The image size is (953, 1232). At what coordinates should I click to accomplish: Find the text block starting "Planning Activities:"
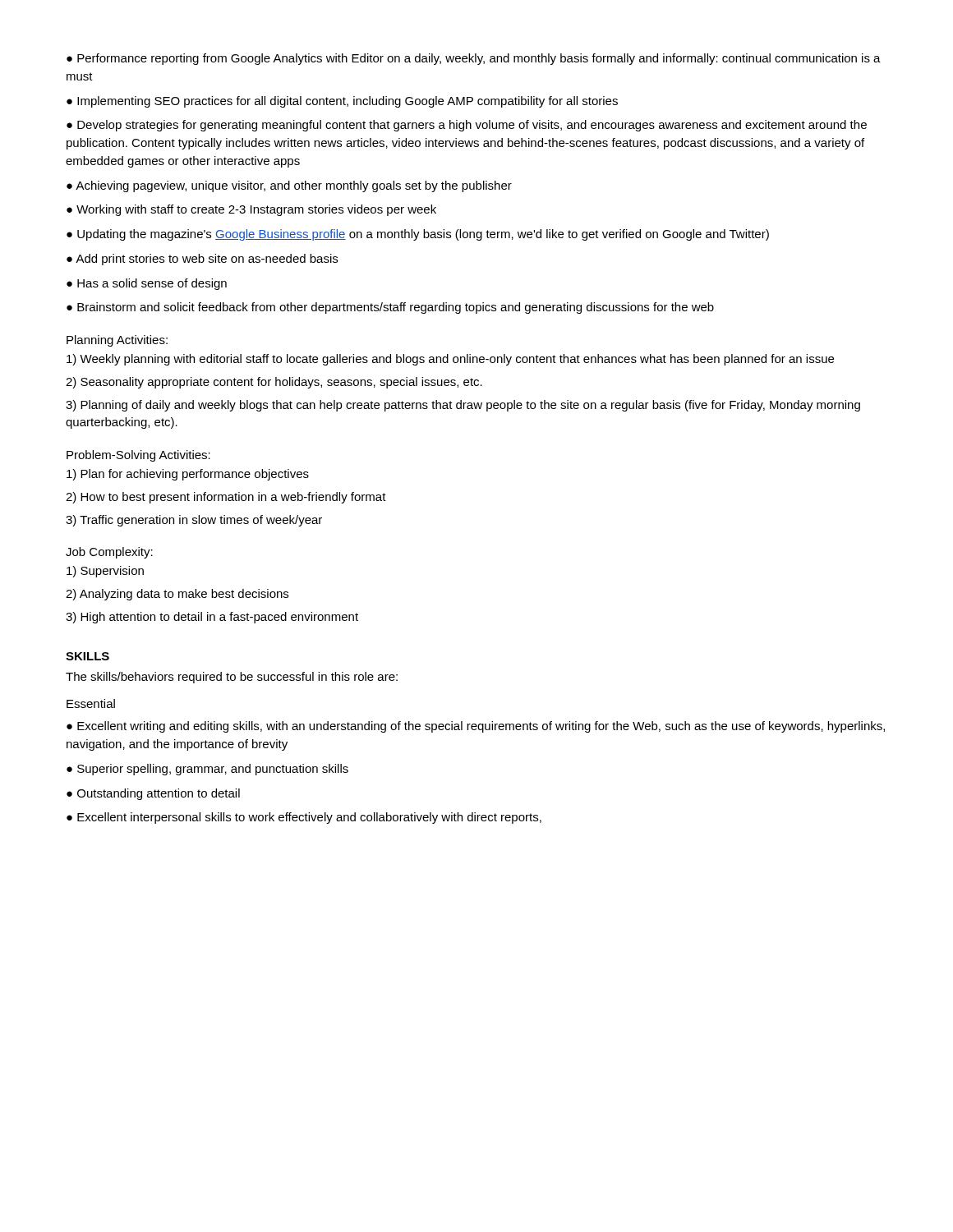point(117,340)
